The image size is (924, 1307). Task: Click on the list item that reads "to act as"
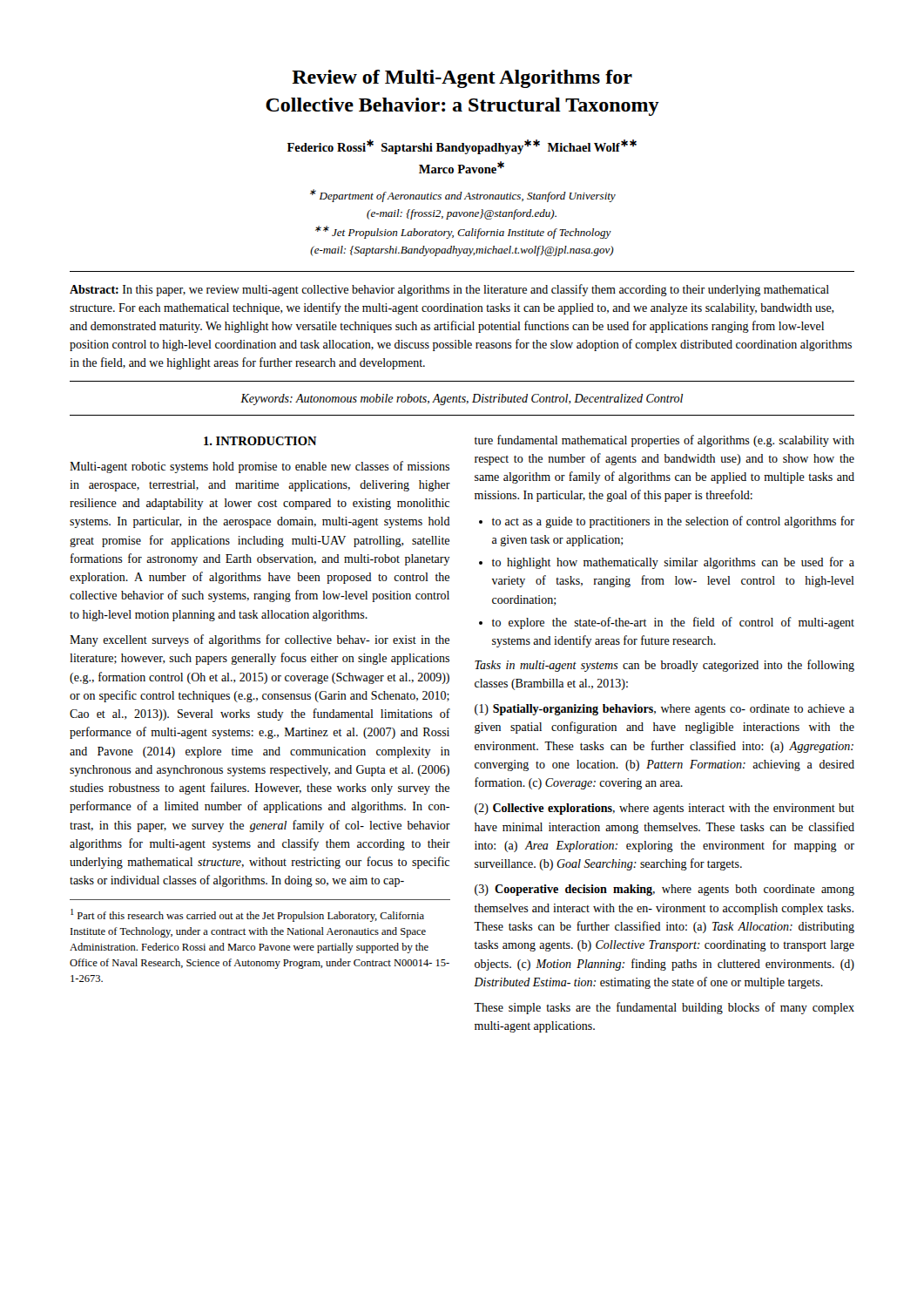pos(673,530)
